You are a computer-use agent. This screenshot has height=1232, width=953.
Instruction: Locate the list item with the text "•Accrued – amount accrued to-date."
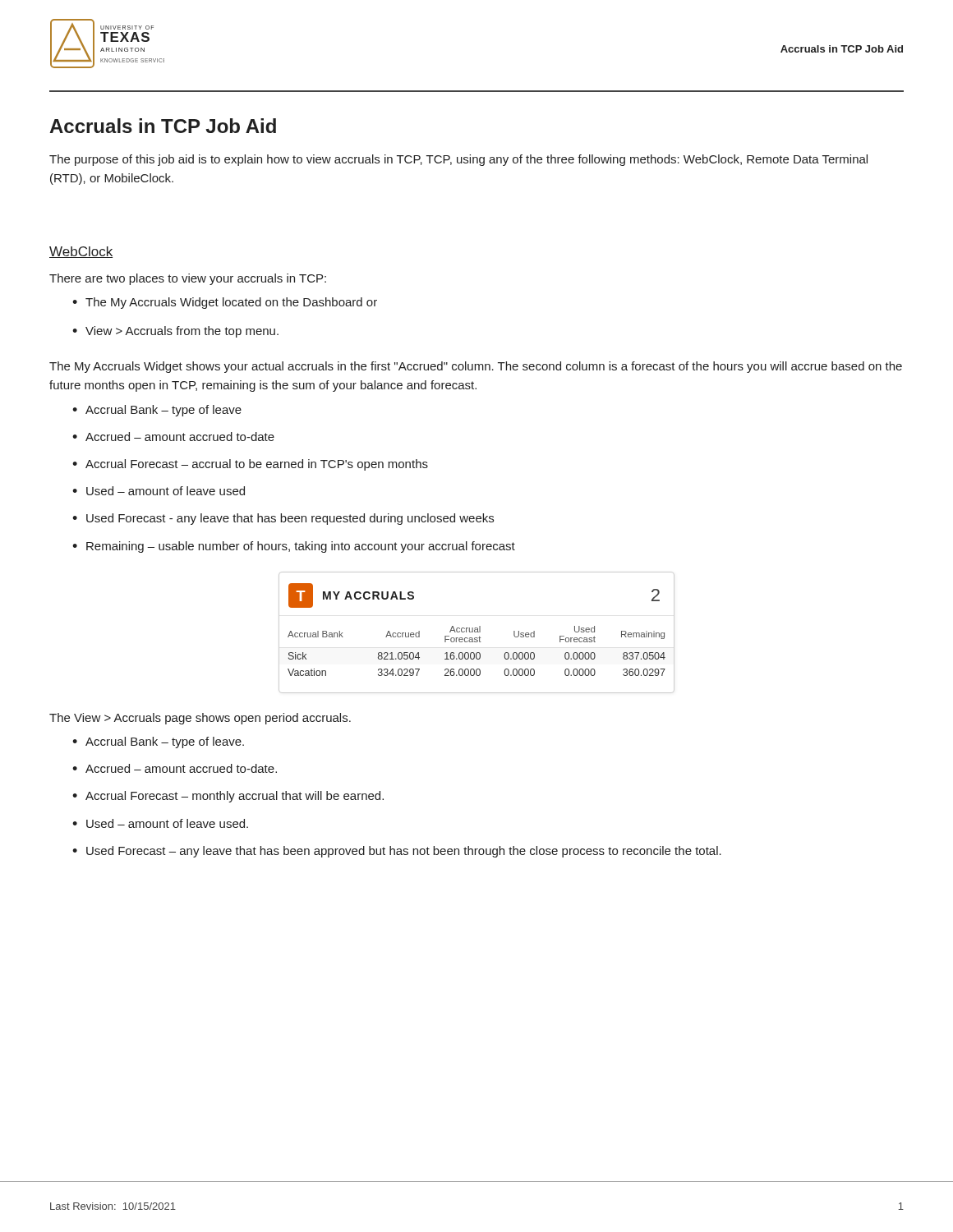click(175, 769)
